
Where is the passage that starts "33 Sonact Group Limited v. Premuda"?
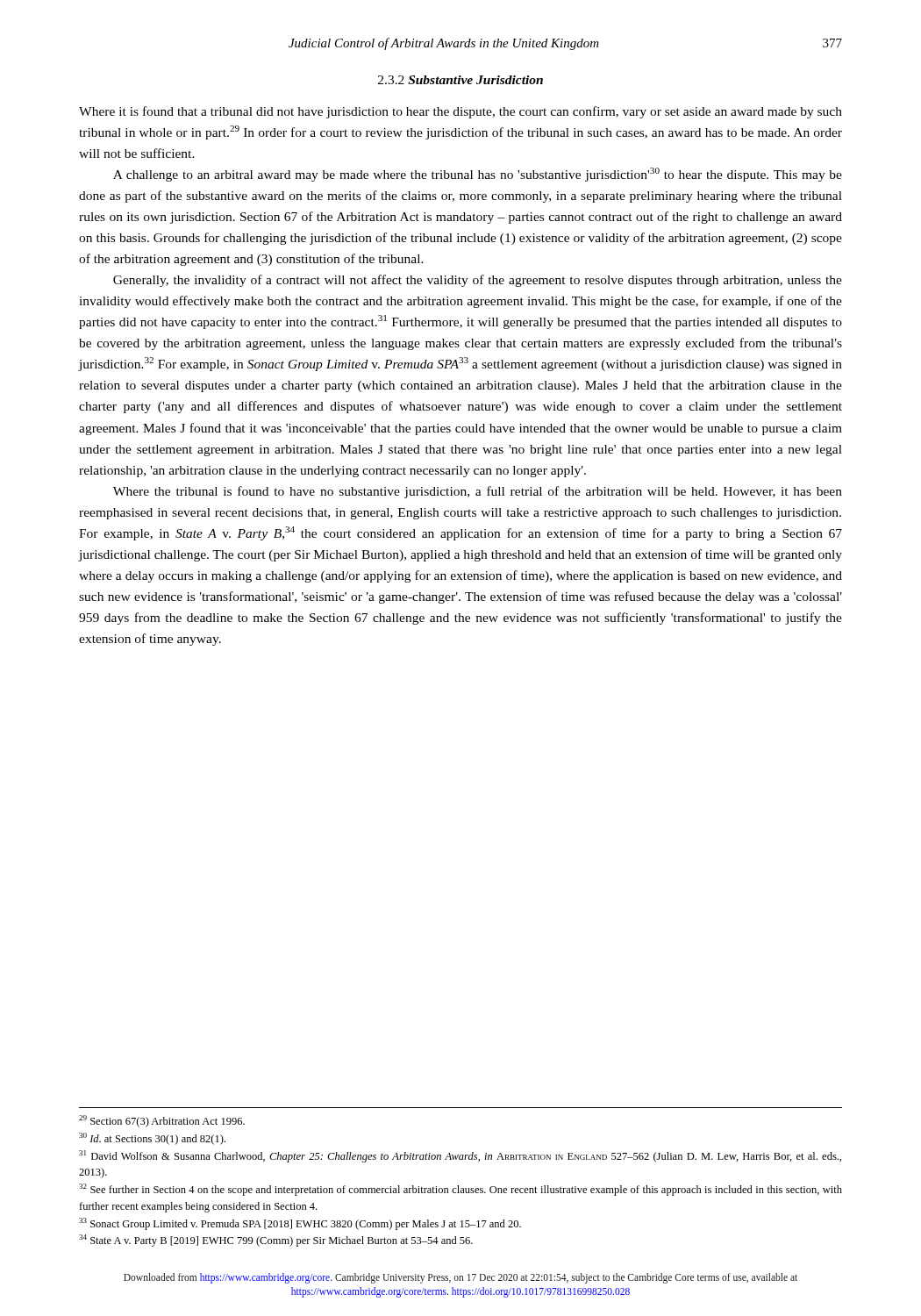[x=300, y=1223]
